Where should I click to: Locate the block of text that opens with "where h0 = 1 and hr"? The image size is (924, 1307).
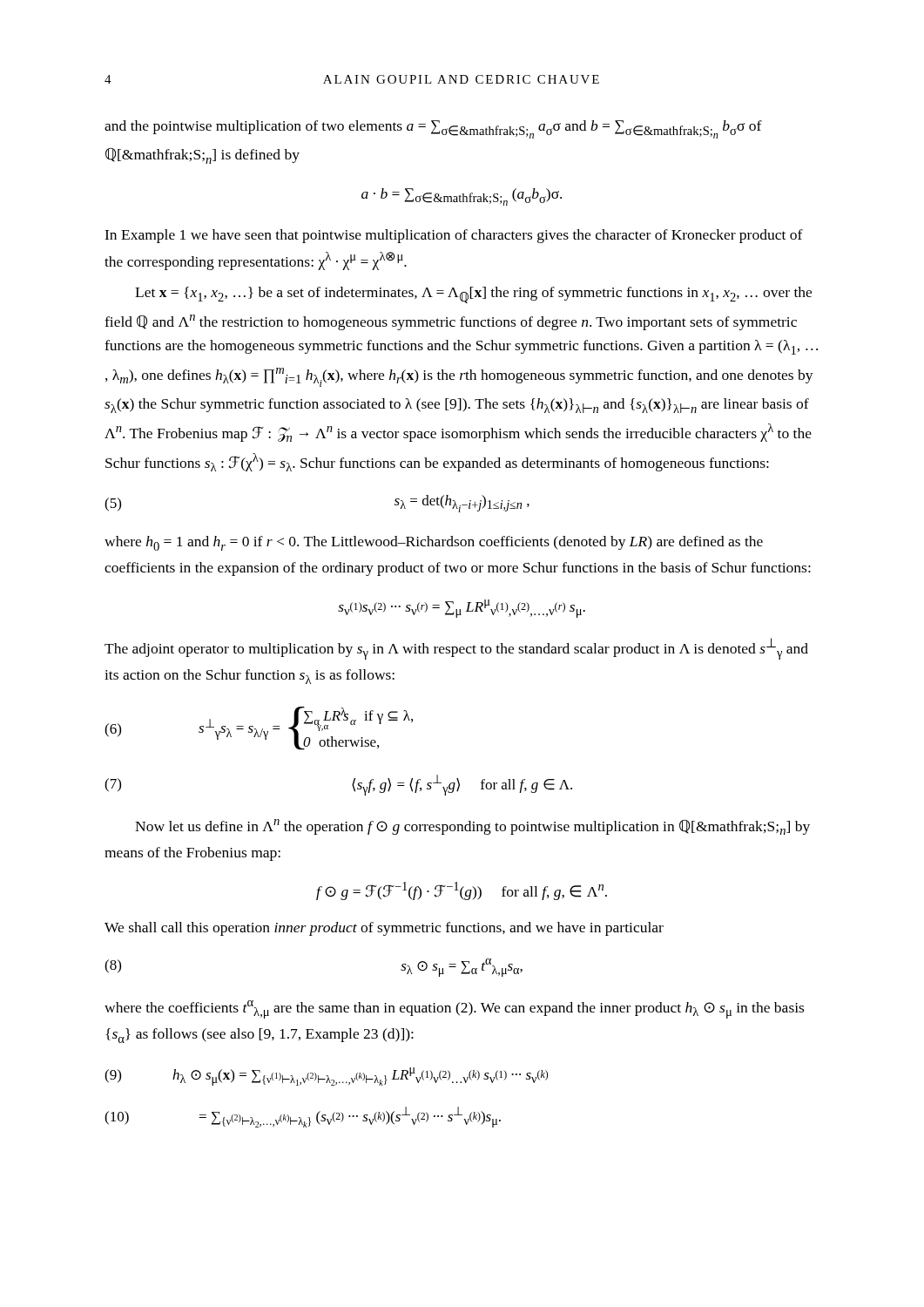[458, 554]
